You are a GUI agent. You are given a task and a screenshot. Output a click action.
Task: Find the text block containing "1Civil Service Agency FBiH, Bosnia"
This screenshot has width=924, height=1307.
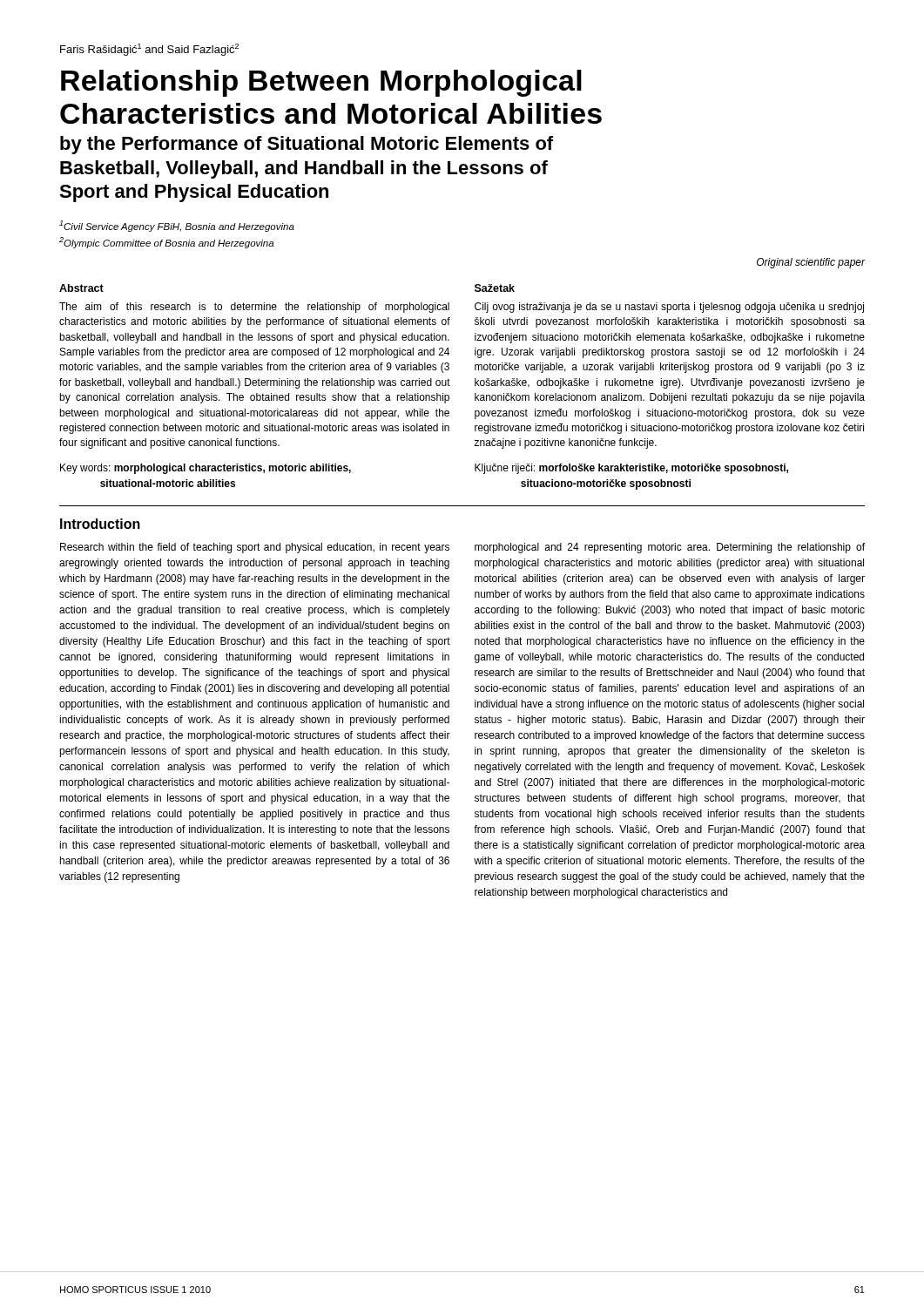click(177, 233)
